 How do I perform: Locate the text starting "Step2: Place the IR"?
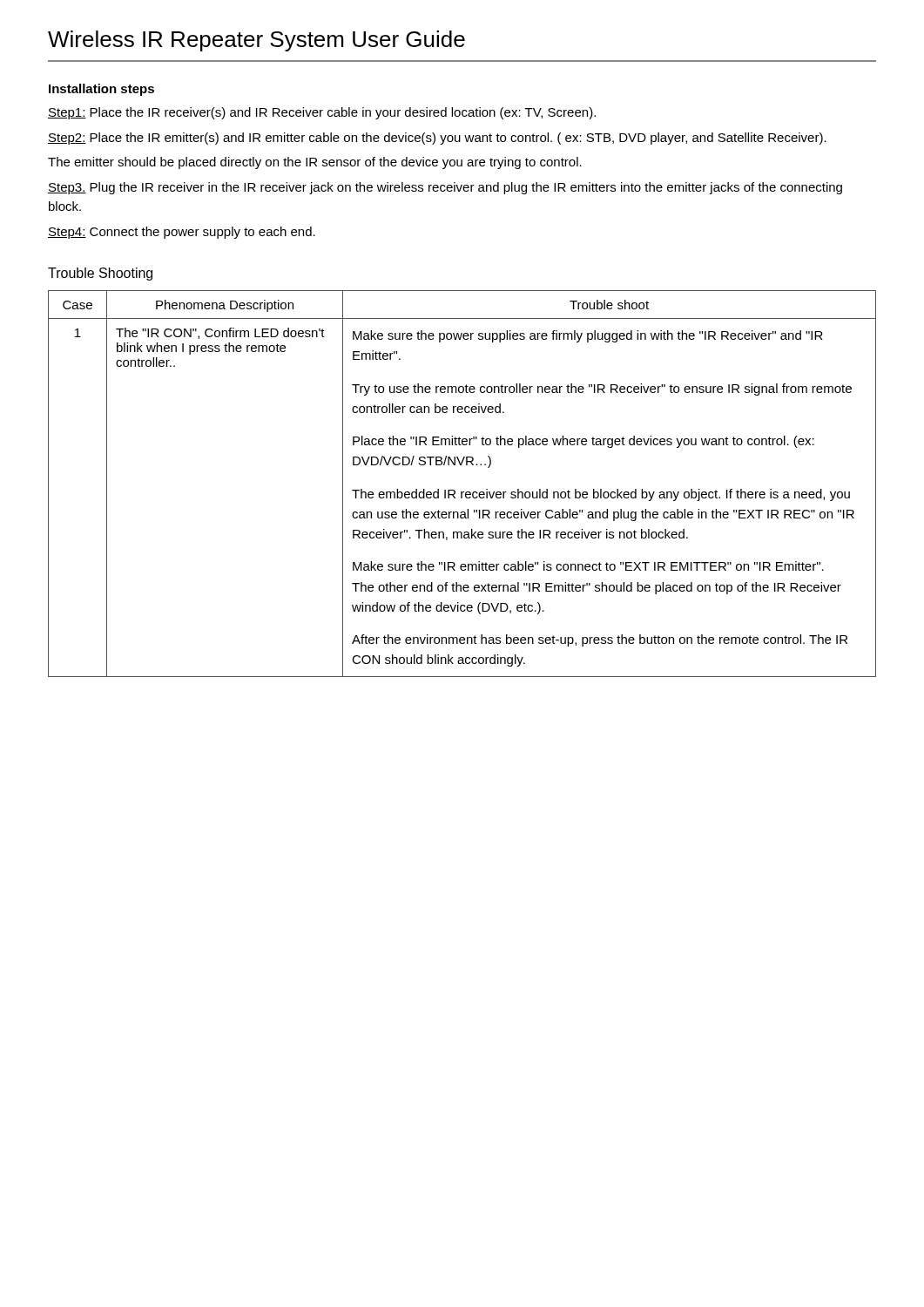coord(437,137)
